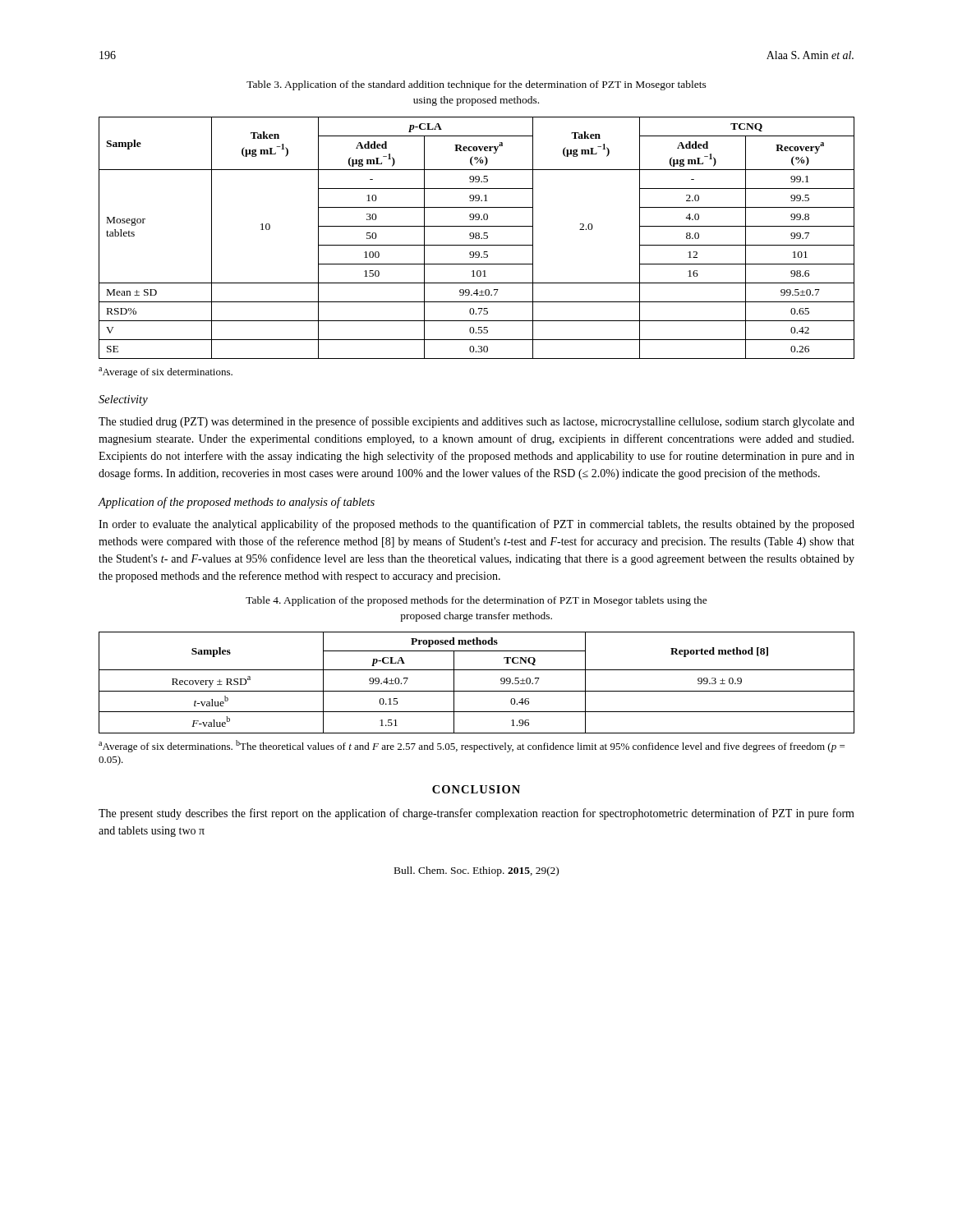Point to the text starting "The present study describes the"
The width and height of the screenshot is (953, 1232).
coord(476,822)
